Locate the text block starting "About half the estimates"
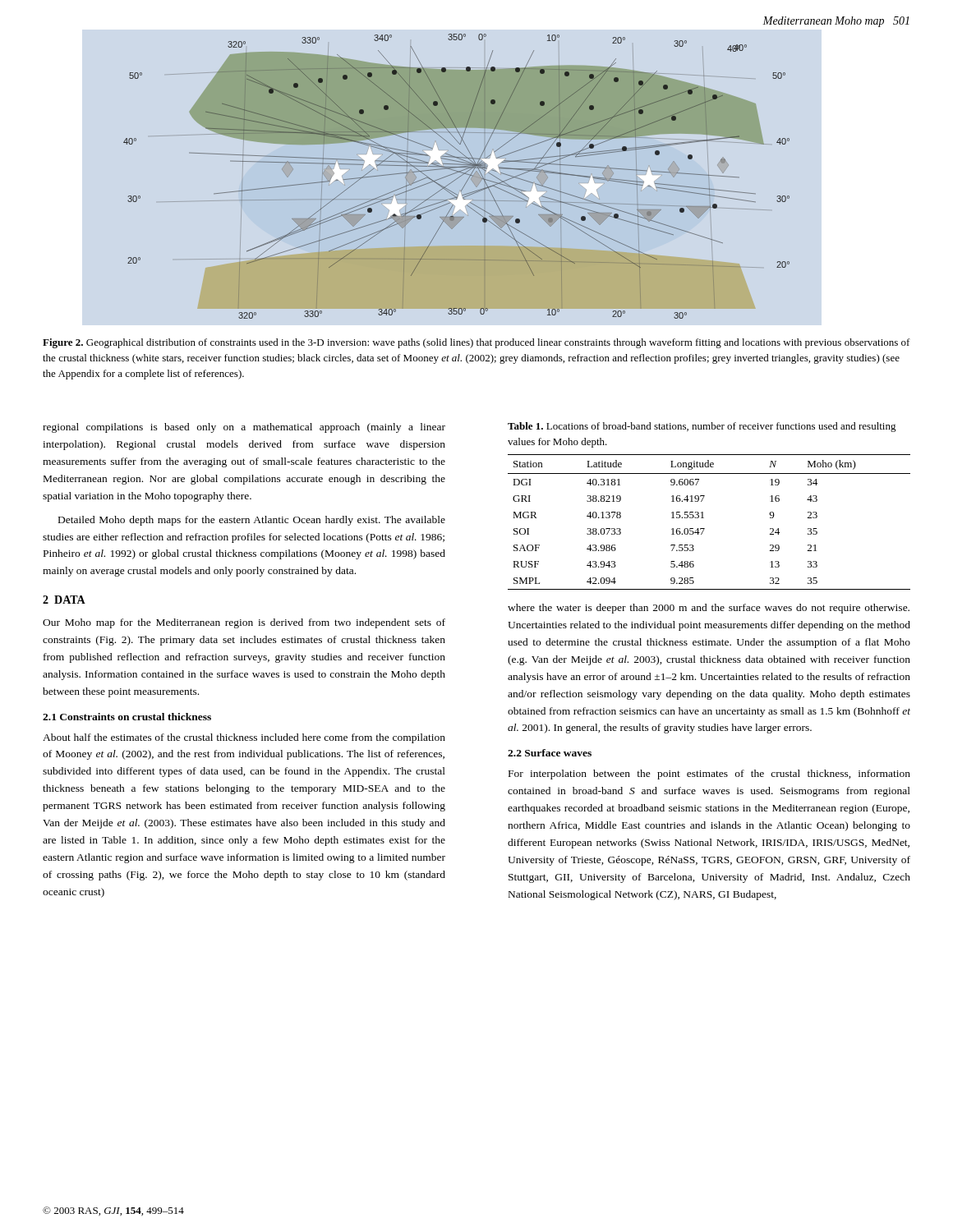Viewport: 953px width, 1232px height. point(244,815)
